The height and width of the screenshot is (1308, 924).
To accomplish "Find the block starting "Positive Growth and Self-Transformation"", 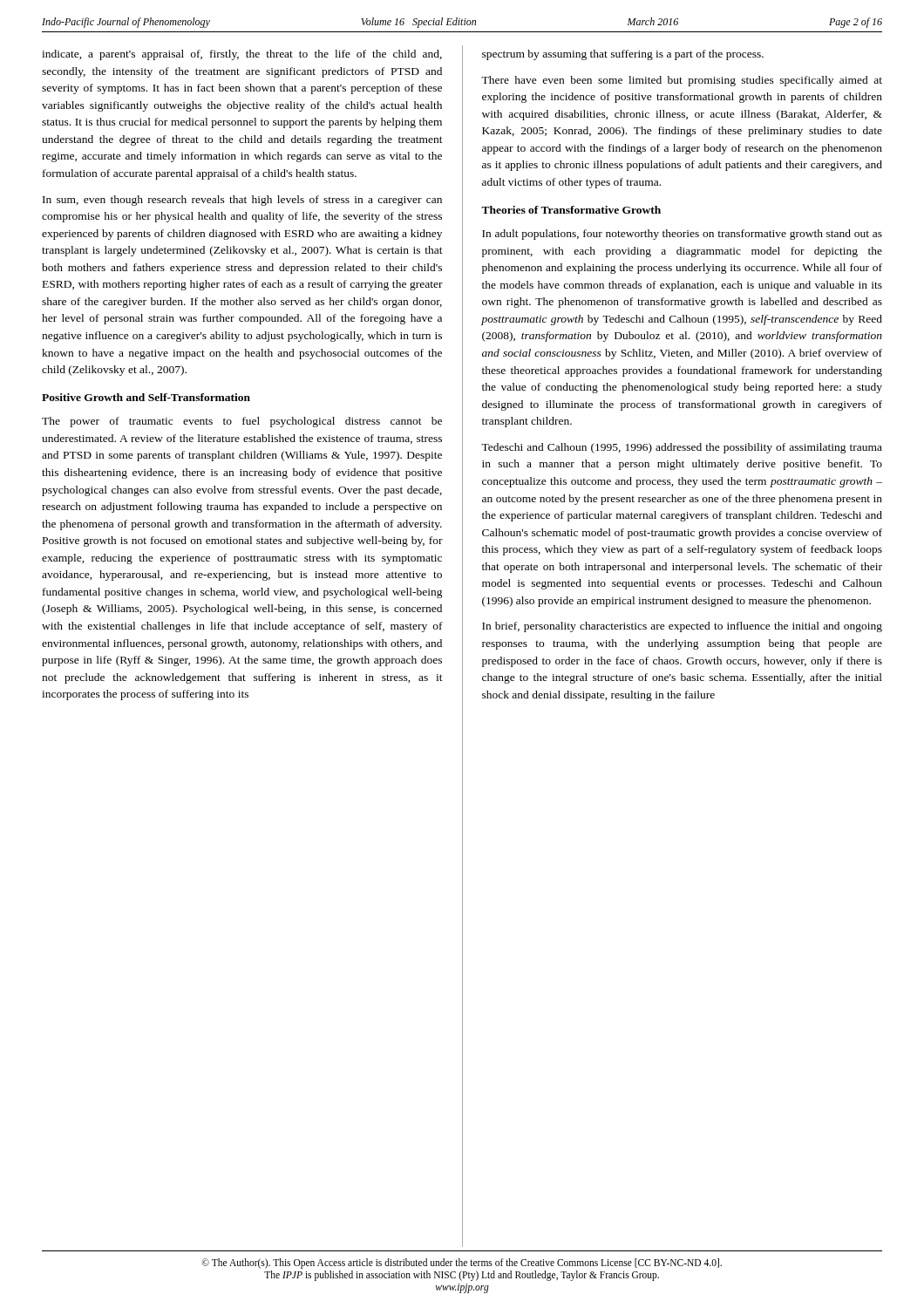I will coord(146,397).
